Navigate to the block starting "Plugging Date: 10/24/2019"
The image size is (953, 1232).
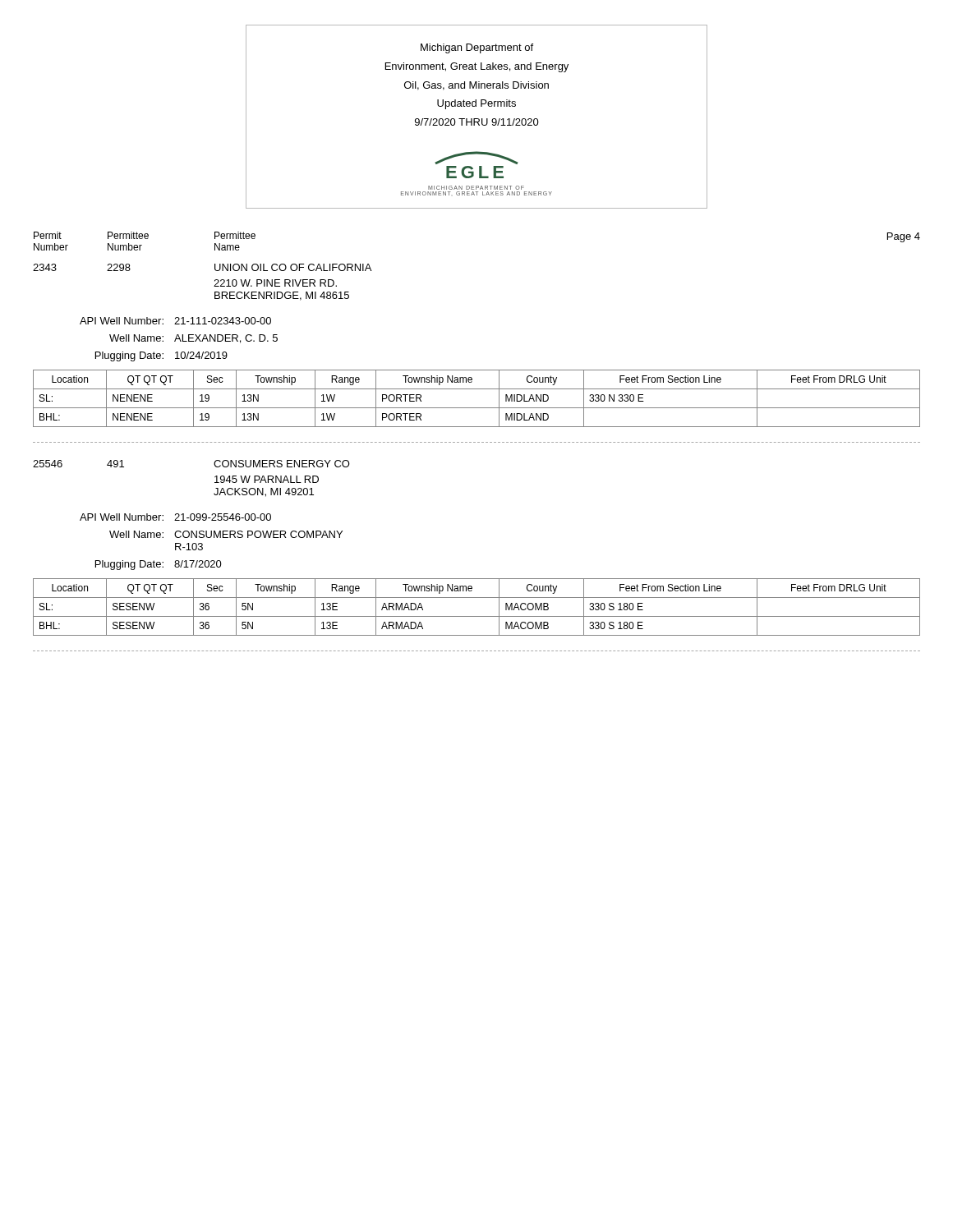(130, 355)
